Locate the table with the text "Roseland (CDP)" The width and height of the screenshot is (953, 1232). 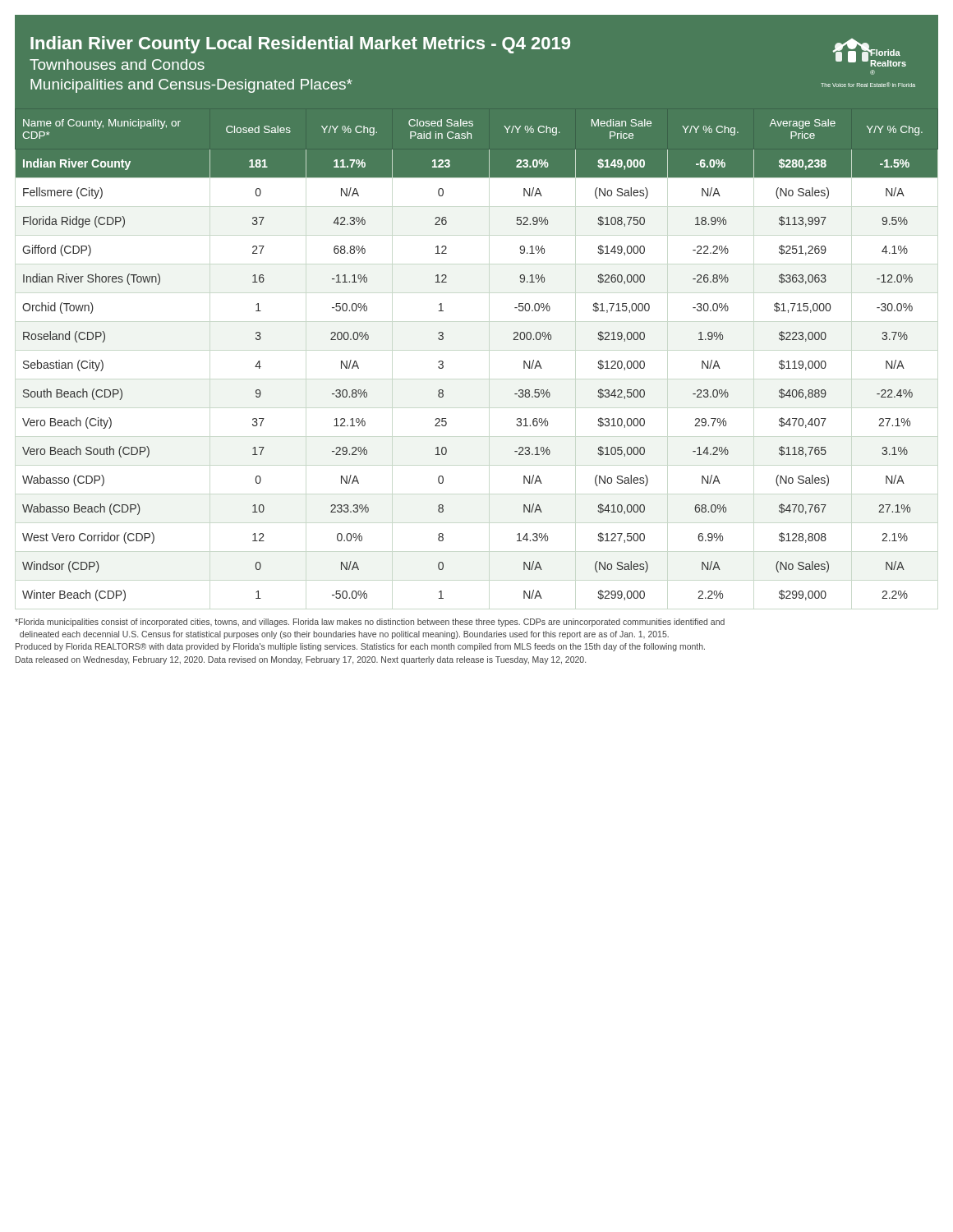(476, 359)
